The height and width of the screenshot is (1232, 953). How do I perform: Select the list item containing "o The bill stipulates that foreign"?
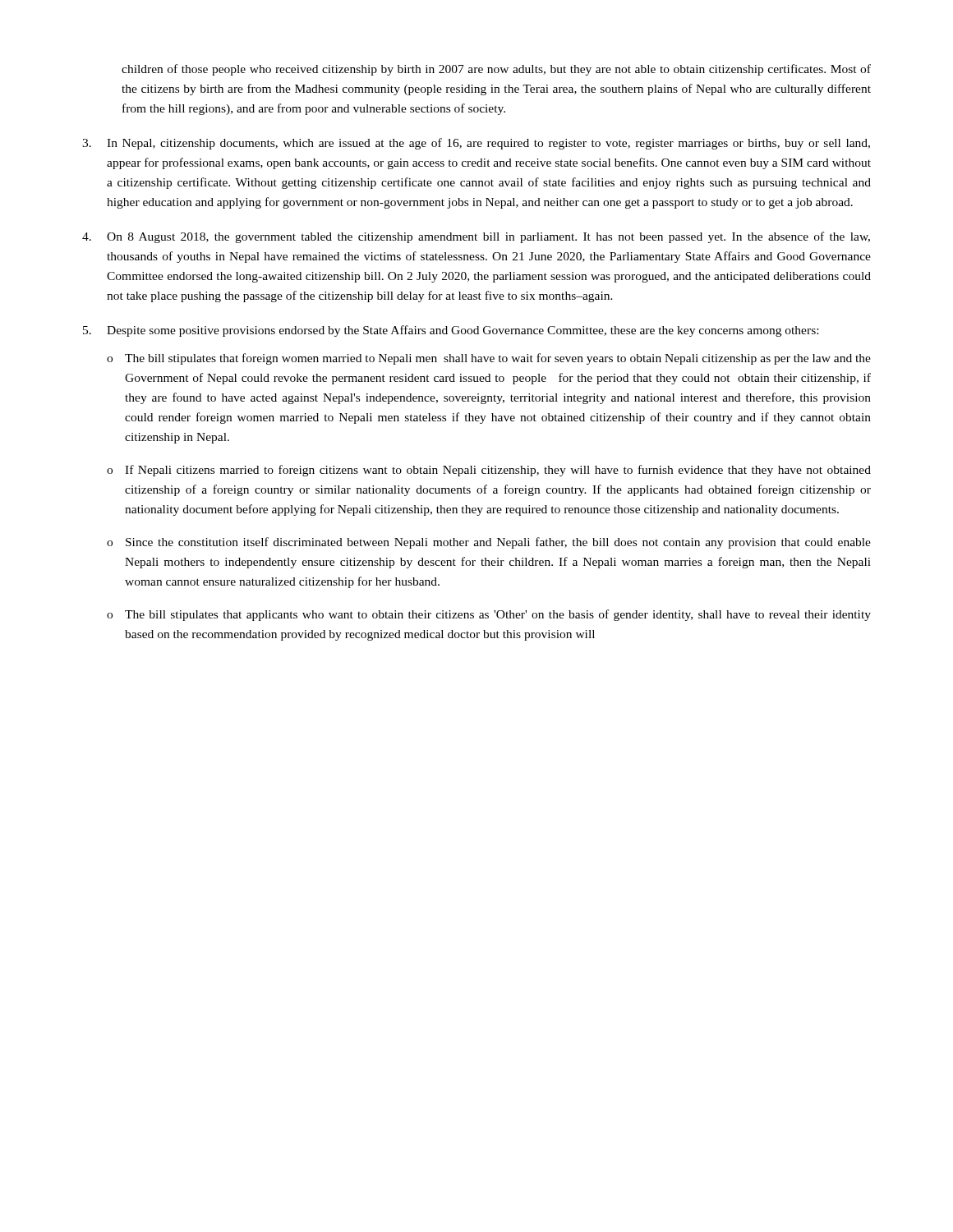(x=489, y=398)
